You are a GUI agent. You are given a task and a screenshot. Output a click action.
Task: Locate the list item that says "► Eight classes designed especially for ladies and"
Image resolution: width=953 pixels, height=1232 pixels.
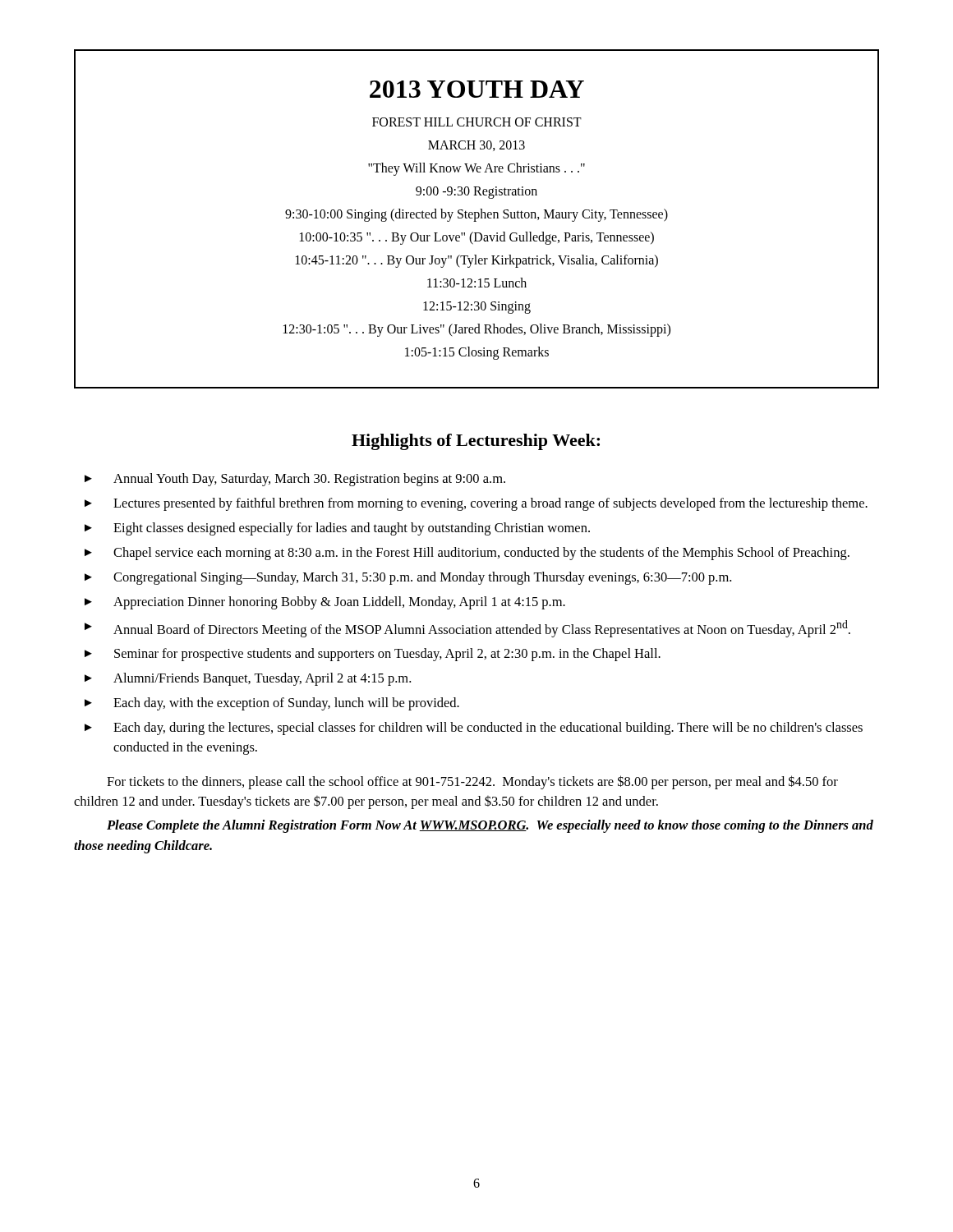point(476,528)
